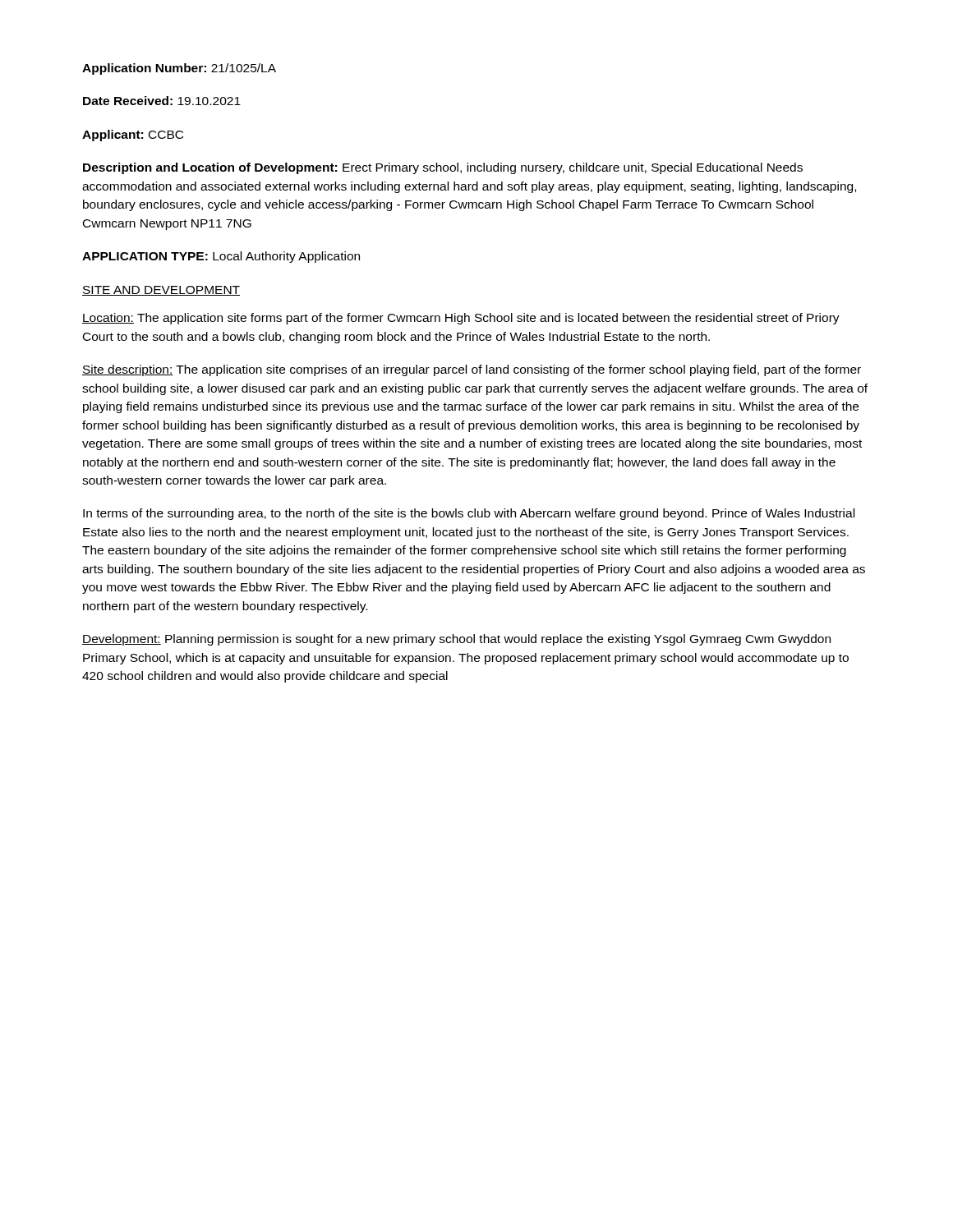The image size is (953, 1232).
Task: Point to "Applicant: CCBC"
Action: point(133,134)
